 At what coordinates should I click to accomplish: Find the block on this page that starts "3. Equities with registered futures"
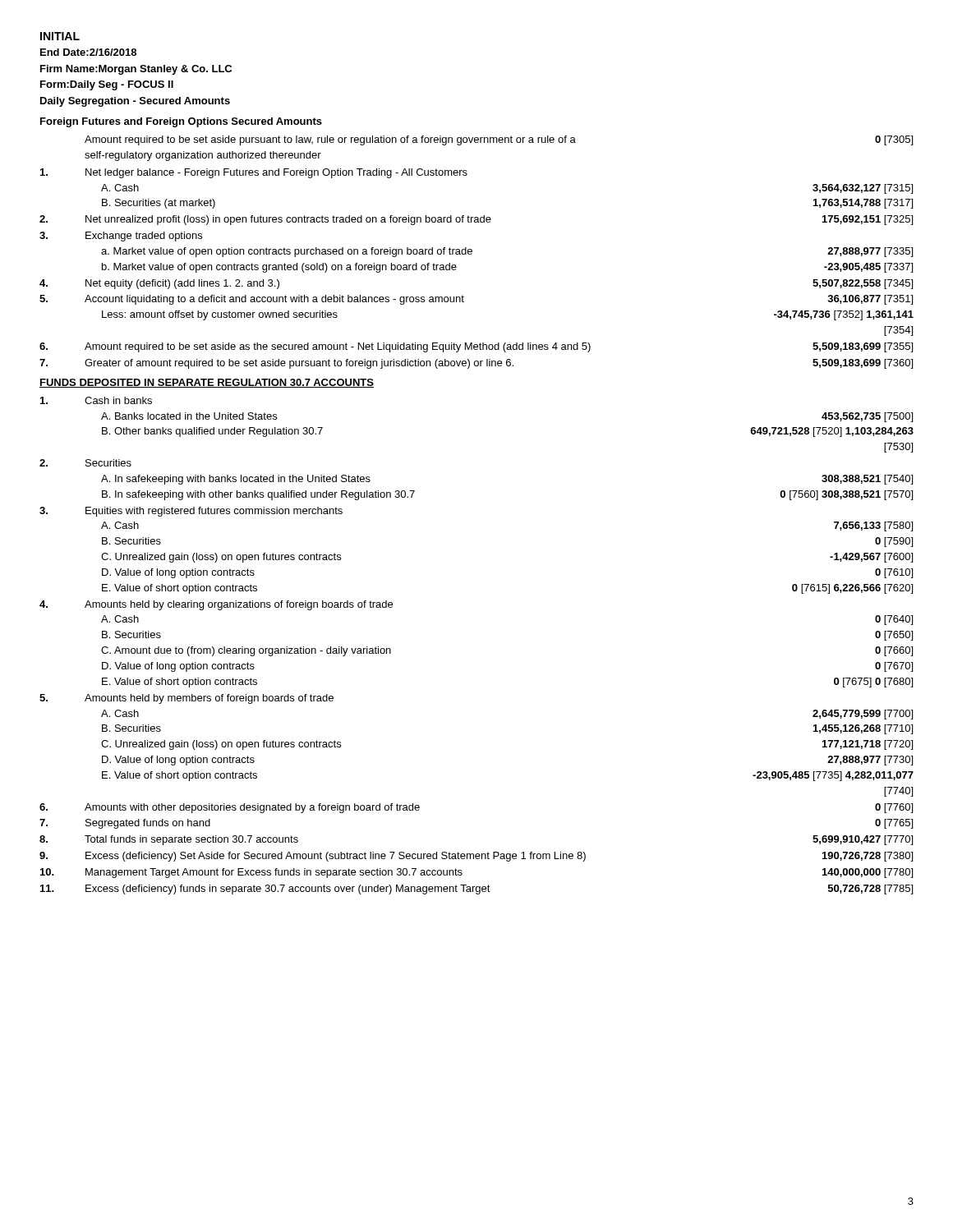191,512
